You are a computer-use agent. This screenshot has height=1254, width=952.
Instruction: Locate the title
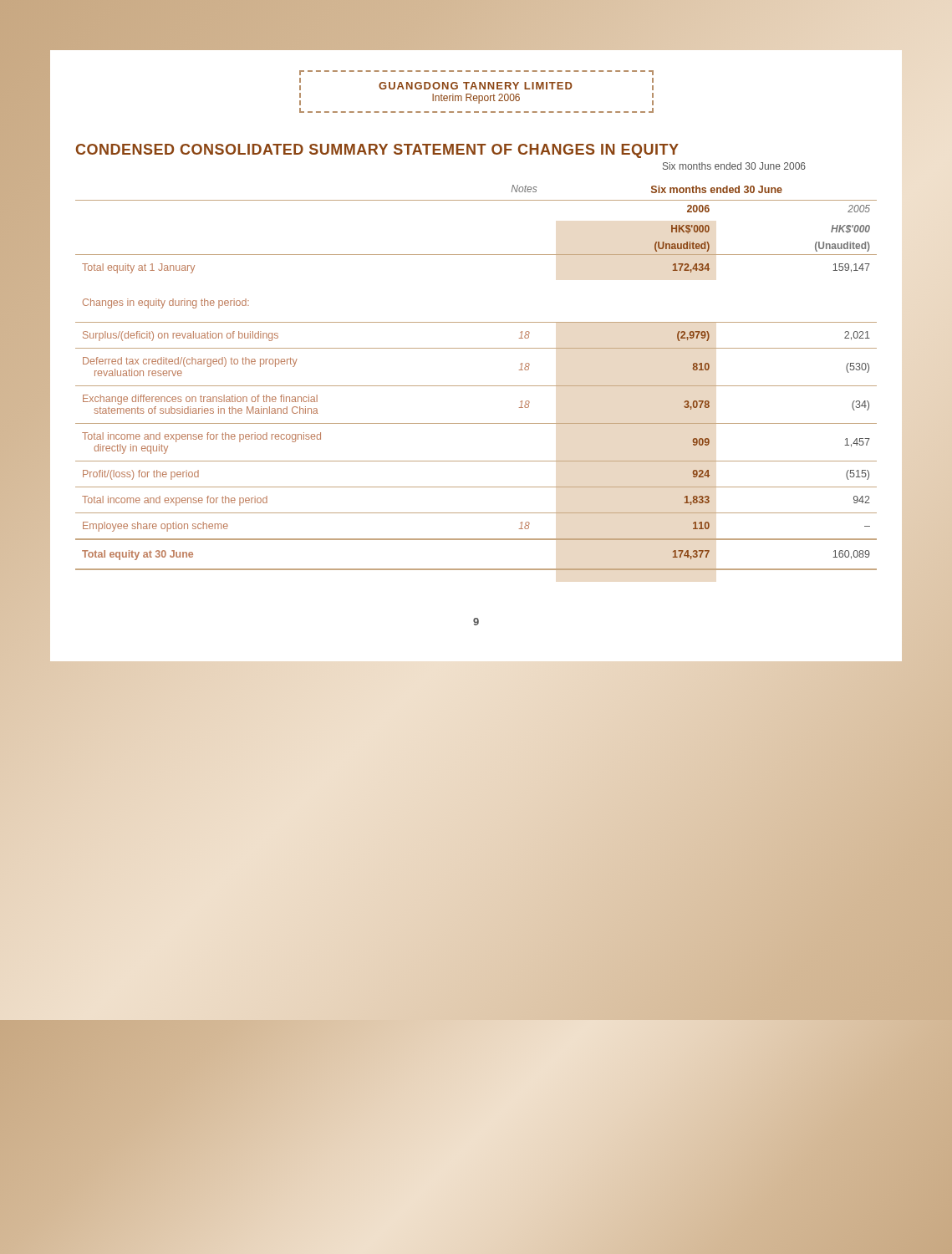[377, 150]
